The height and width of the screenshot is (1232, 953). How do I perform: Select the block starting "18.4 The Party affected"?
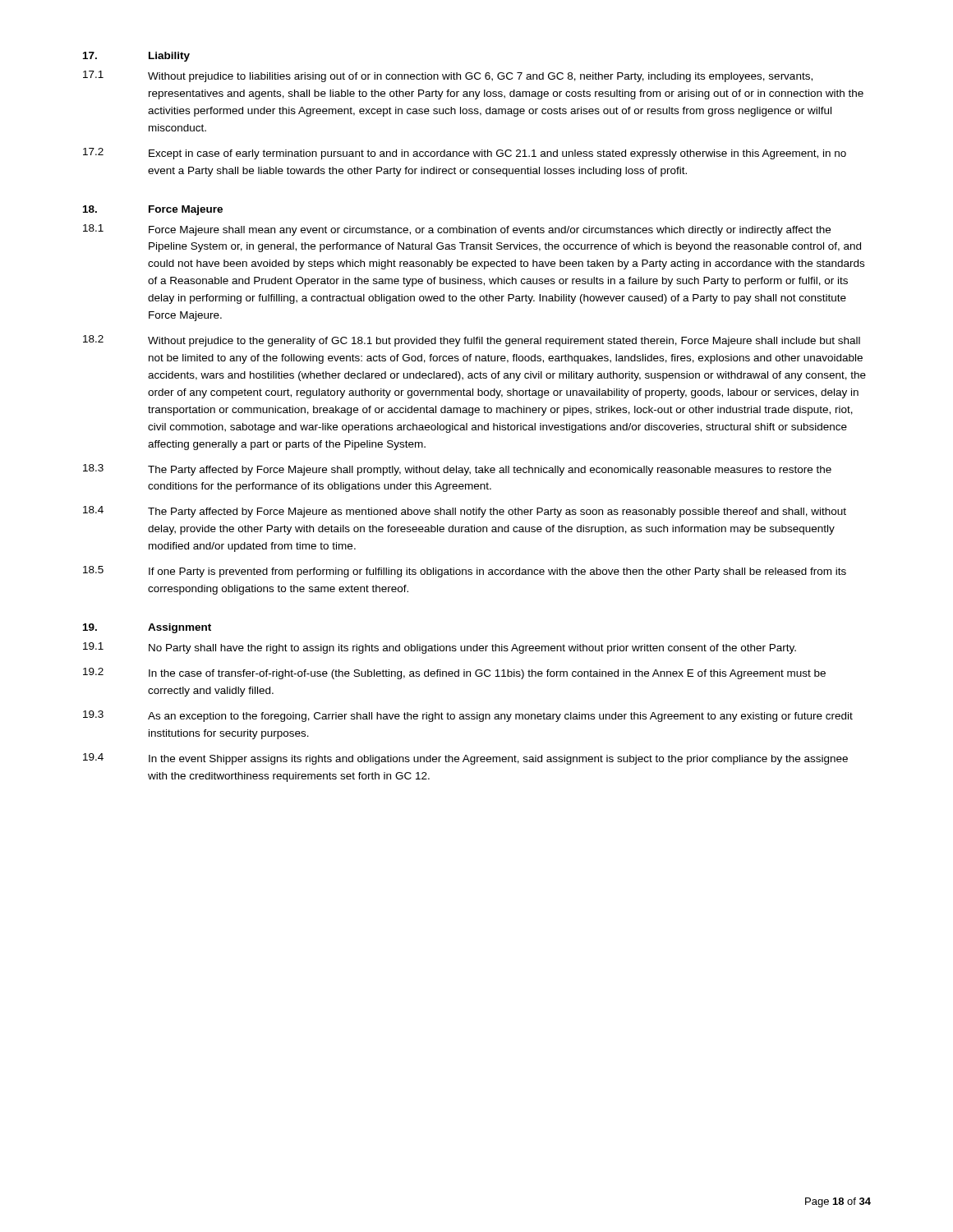(476, 530)
